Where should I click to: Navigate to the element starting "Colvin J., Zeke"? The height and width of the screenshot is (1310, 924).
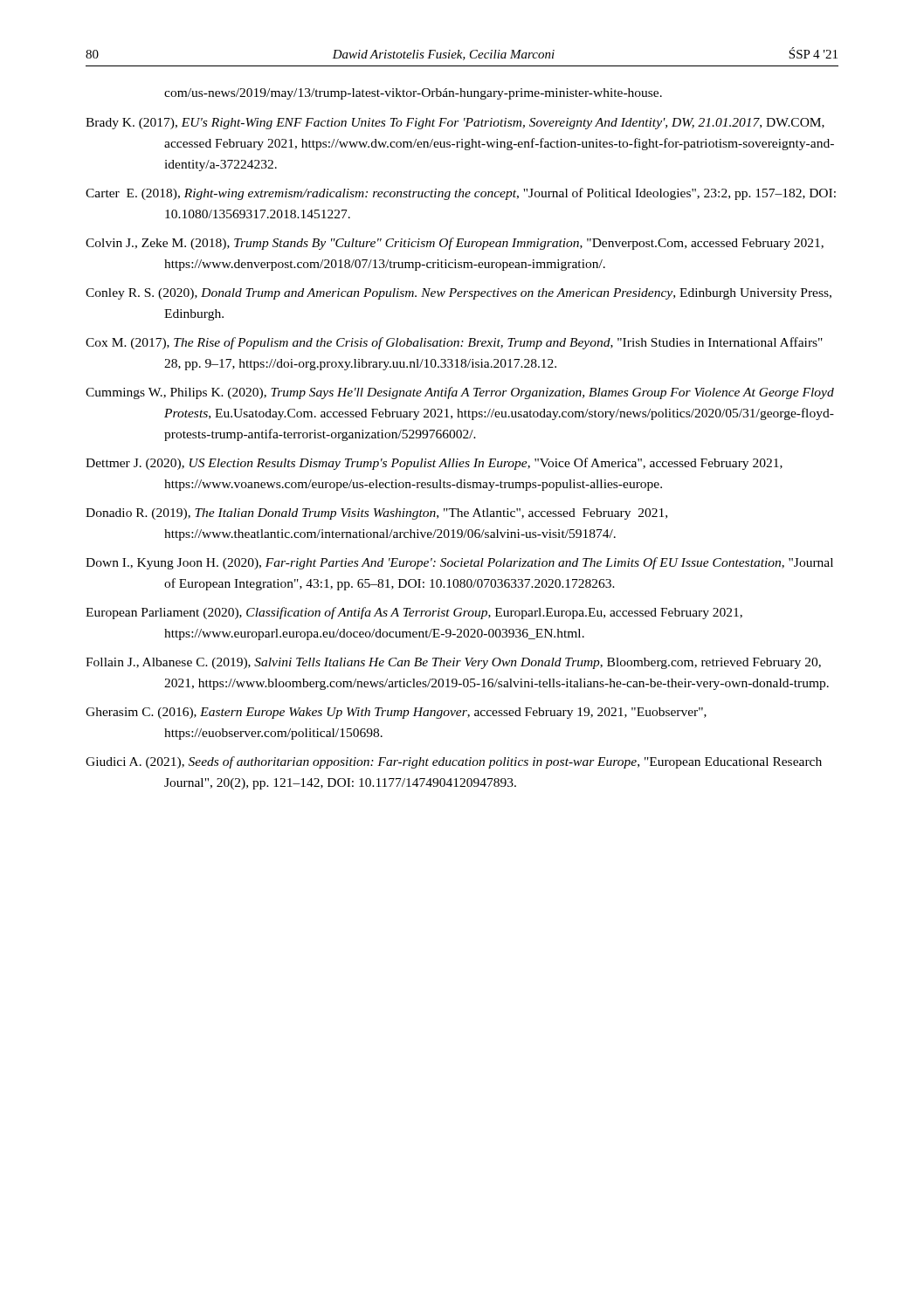pos(455,253)
